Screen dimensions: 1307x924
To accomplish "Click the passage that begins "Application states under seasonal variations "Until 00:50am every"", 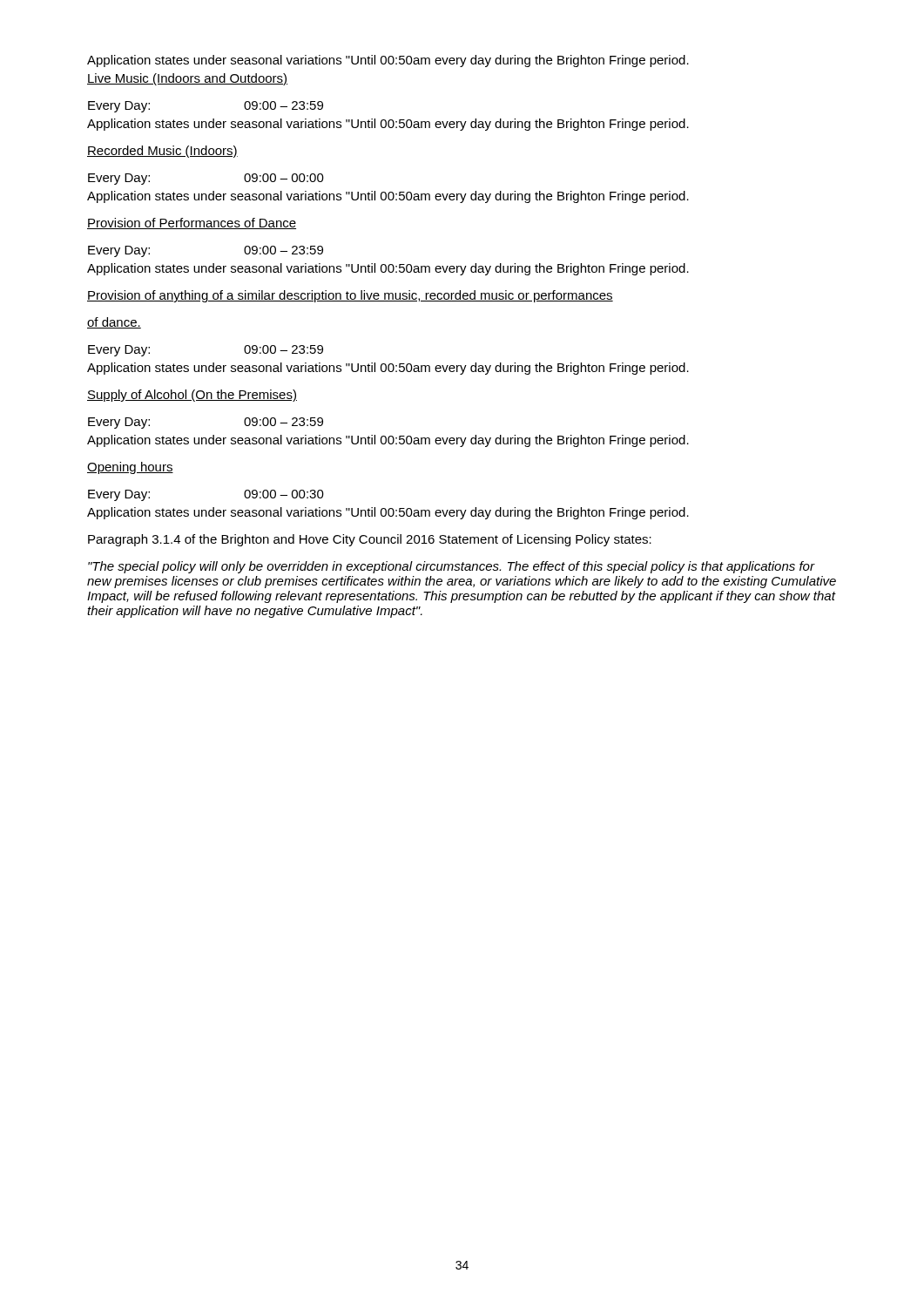I will (x=388, y=60).
